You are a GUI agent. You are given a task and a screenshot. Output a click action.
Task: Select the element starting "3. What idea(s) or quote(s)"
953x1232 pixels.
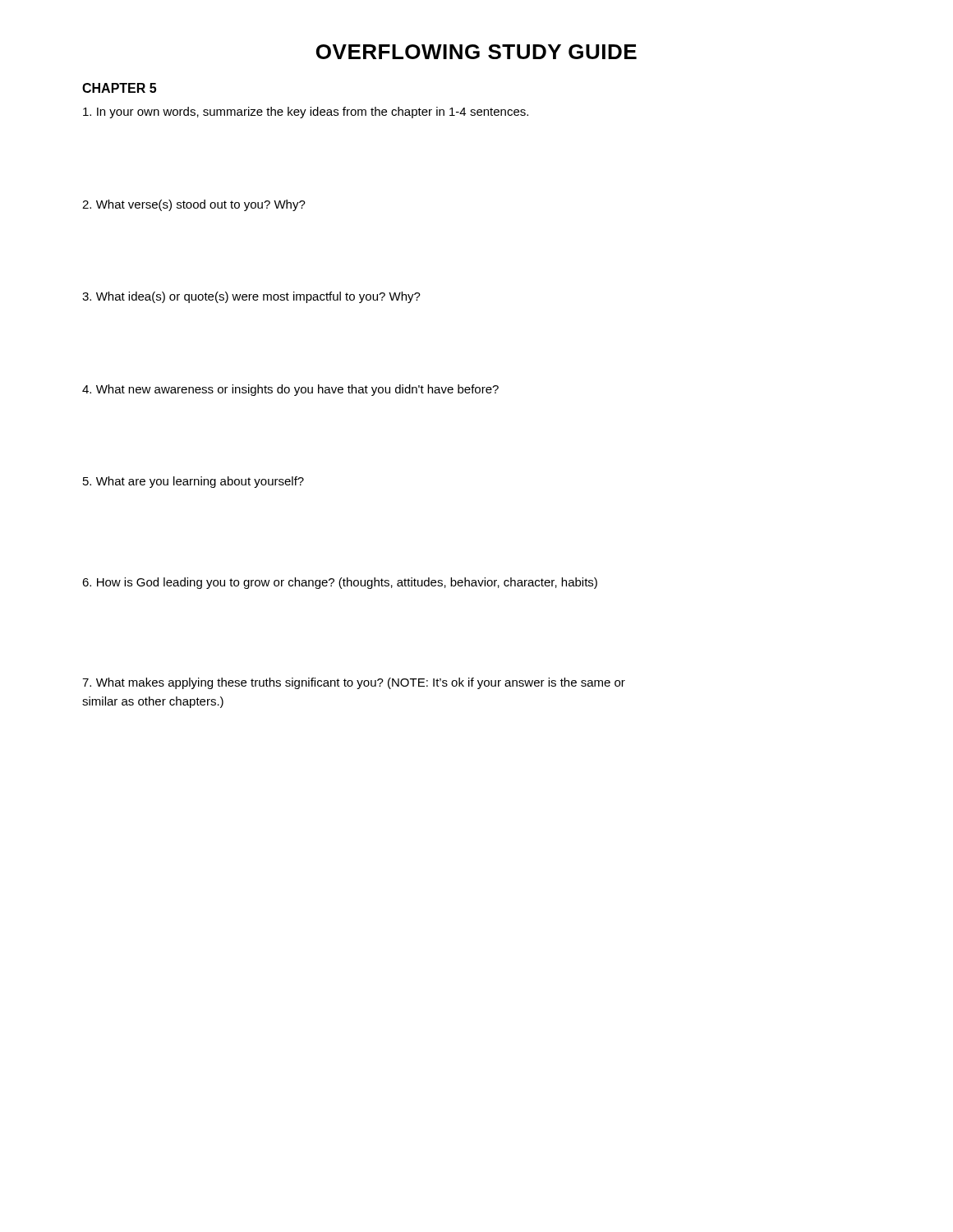(x=251, y=297)
